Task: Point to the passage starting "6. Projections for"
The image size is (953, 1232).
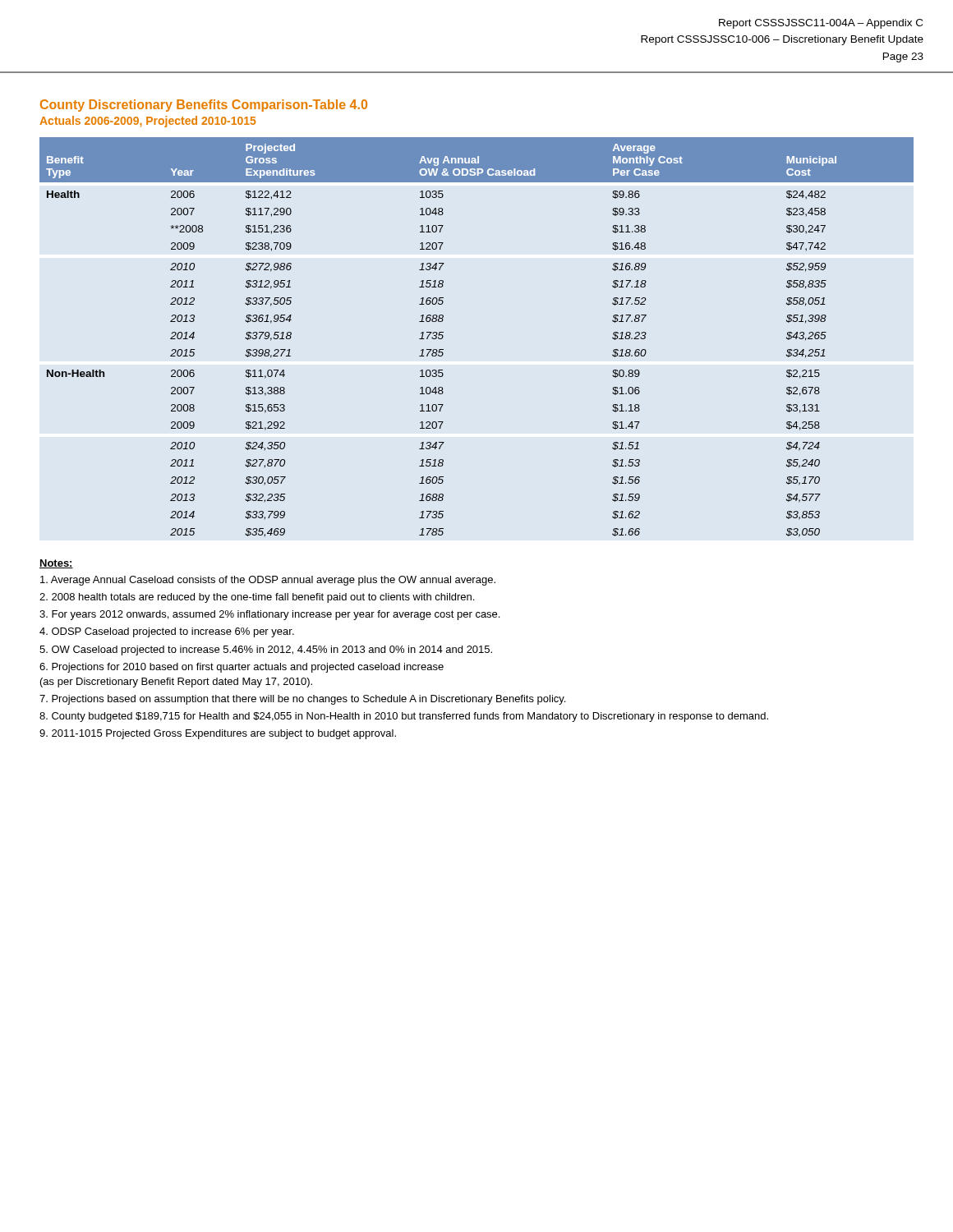Action: pos(242,674)
